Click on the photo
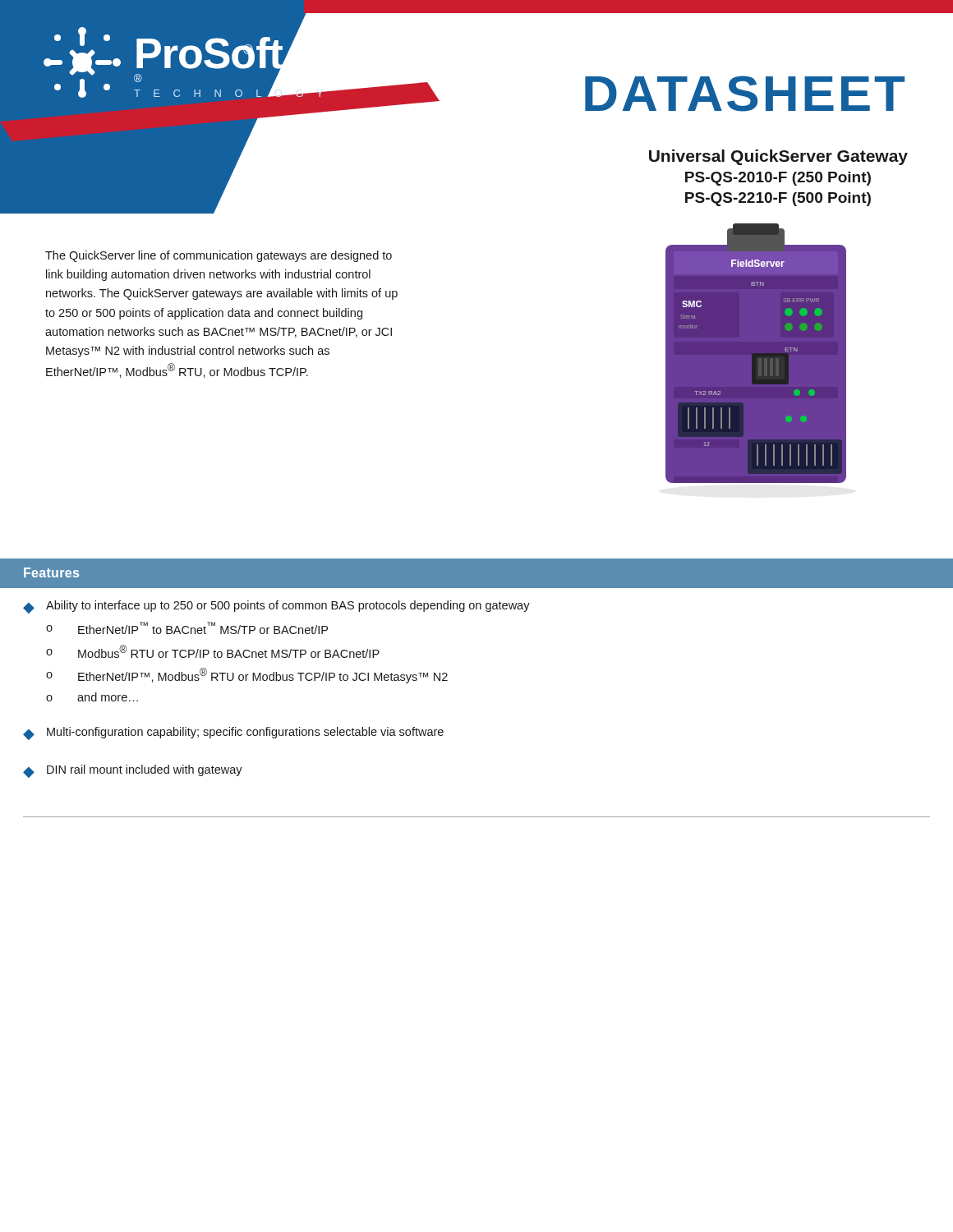The image size is (953, 1232). [x=760, y=360]
